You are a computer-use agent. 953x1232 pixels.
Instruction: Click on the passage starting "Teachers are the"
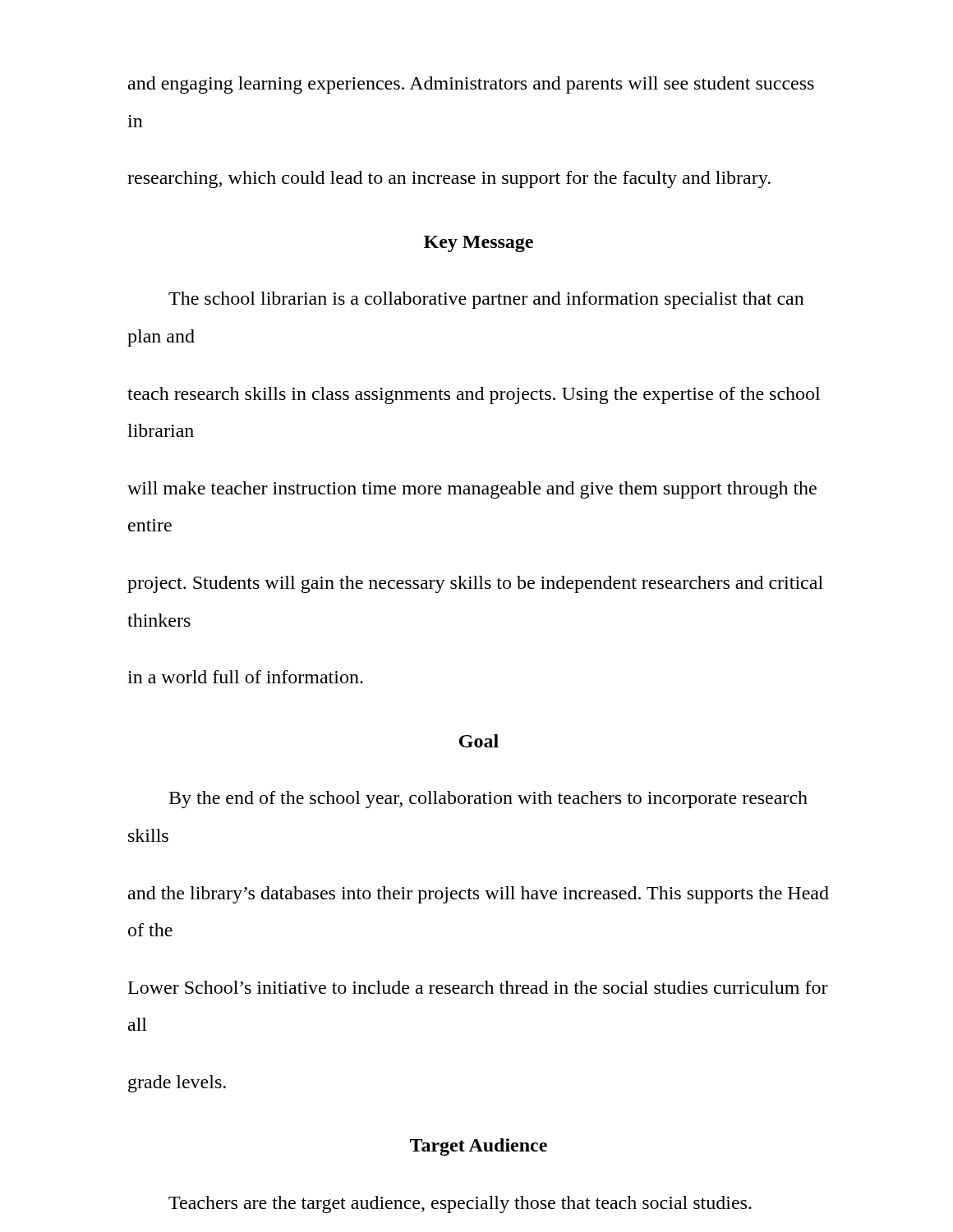pos(479,1203)
